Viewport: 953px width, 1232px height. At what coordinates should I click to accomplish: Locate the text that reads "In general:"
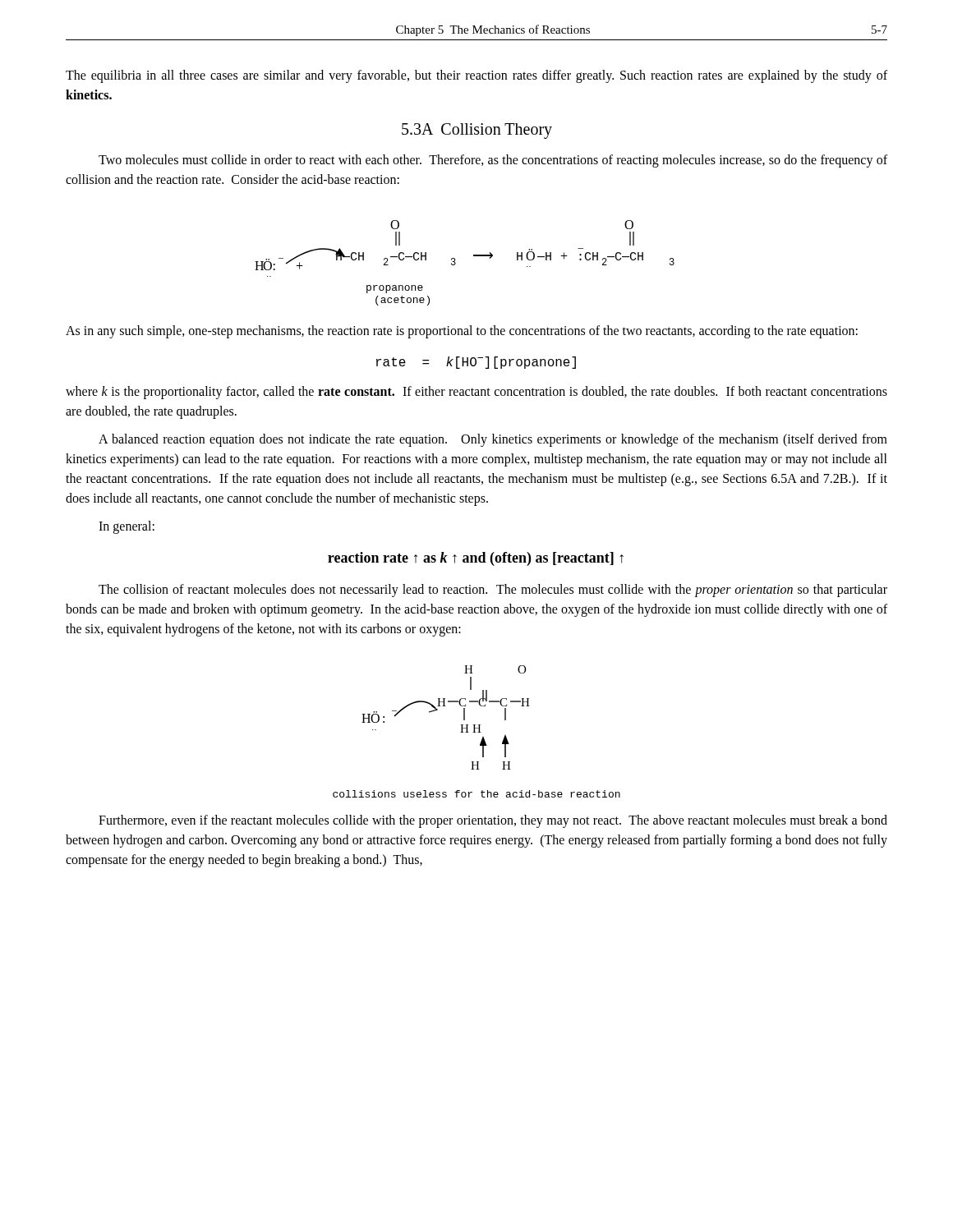pos(127,526)
